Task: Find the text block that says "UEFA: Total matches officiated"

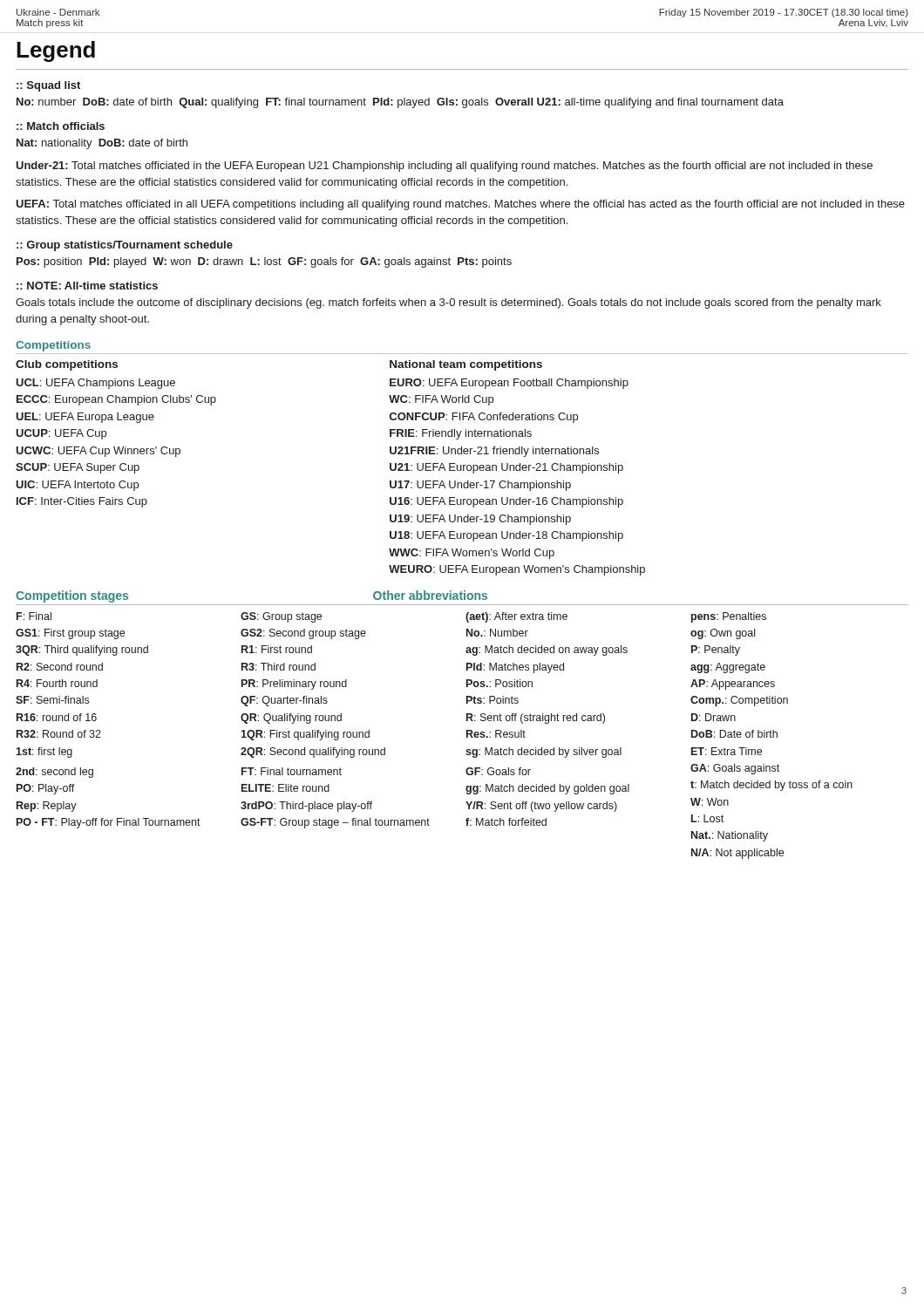Action: pos(460,212)
